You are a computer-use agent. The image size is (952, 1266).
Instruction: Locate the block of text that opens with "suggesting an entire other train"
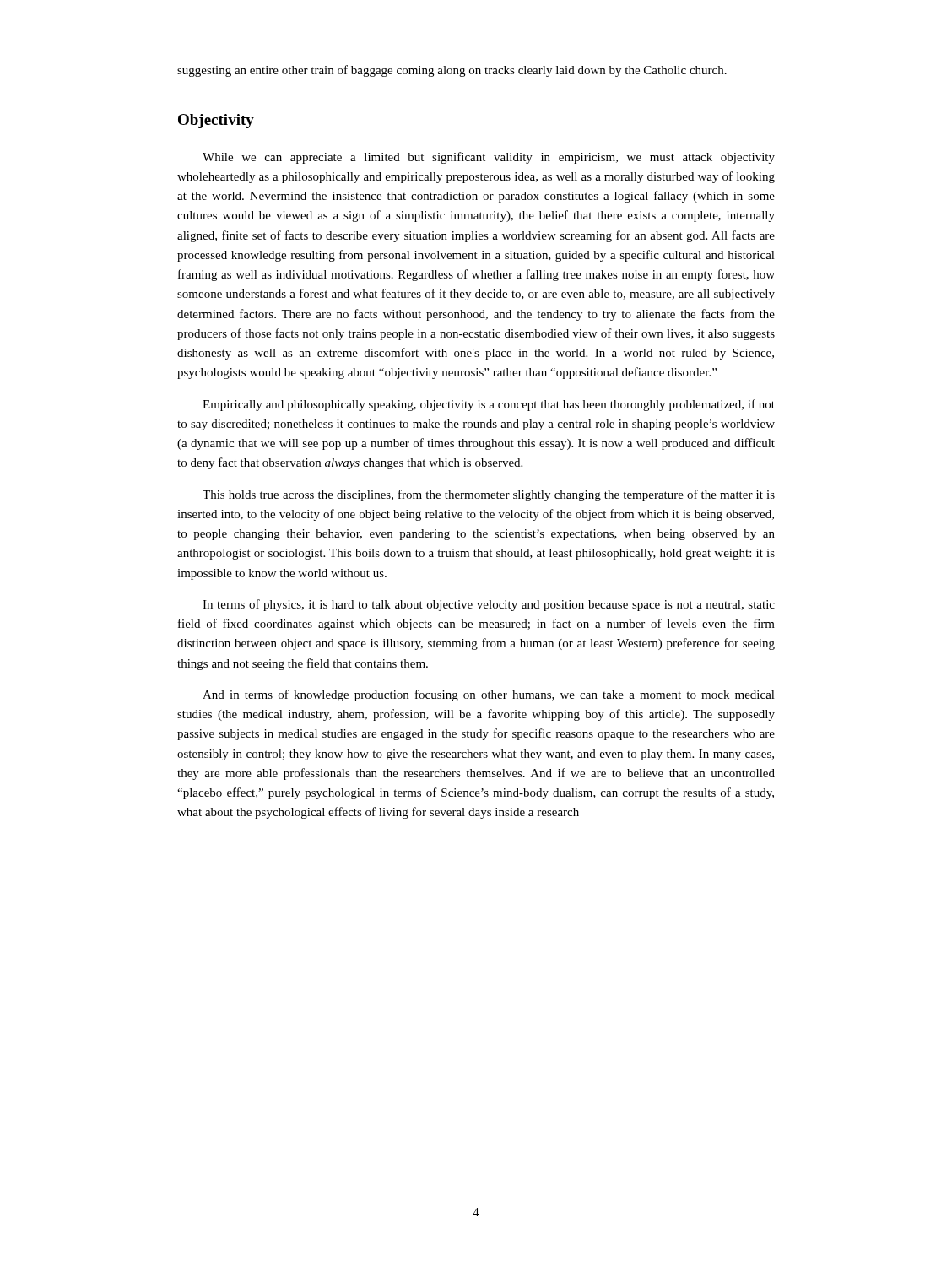452,70
